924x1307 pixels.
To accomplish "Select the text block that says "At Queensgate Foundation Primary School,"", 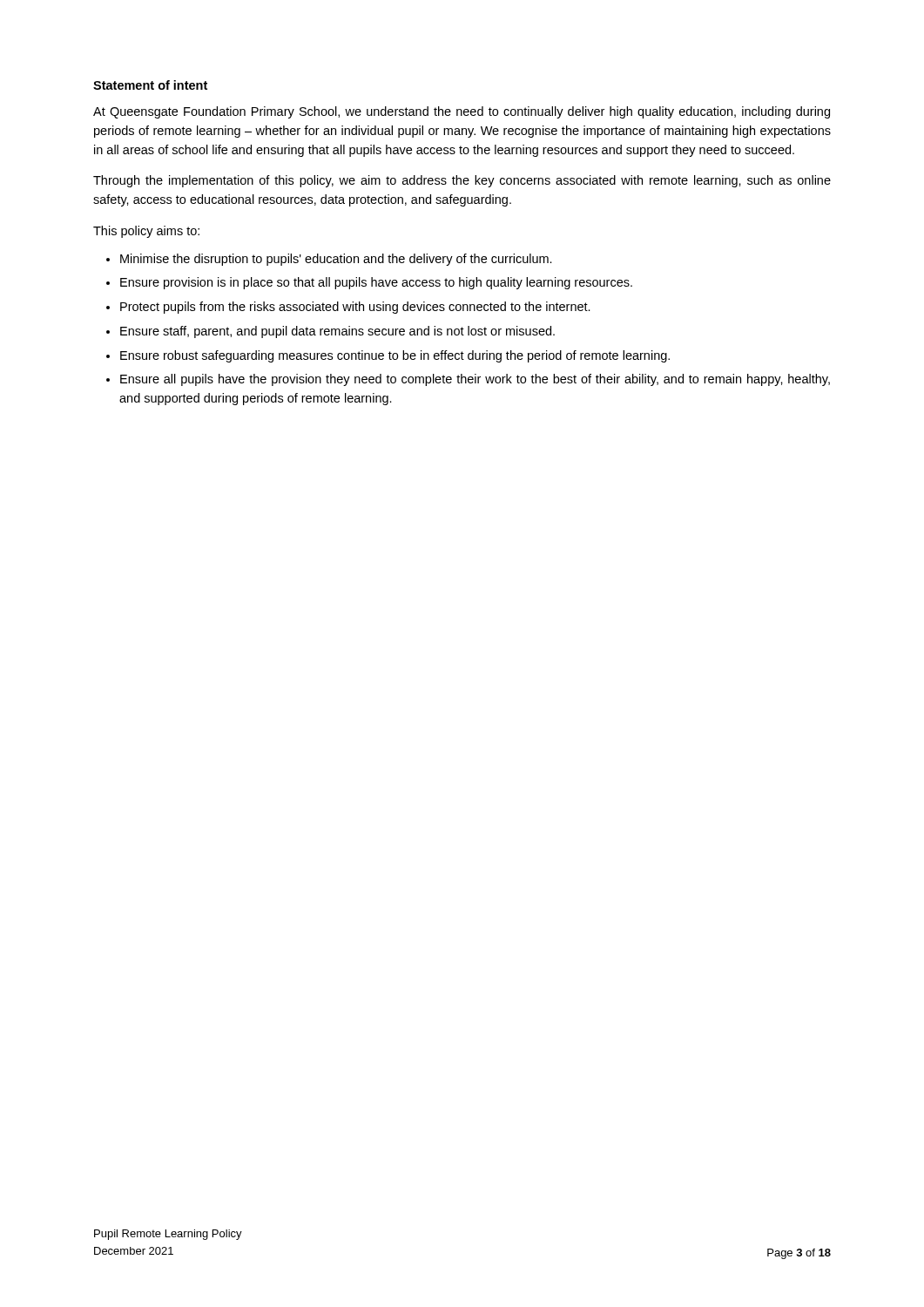I will point(462,131).
